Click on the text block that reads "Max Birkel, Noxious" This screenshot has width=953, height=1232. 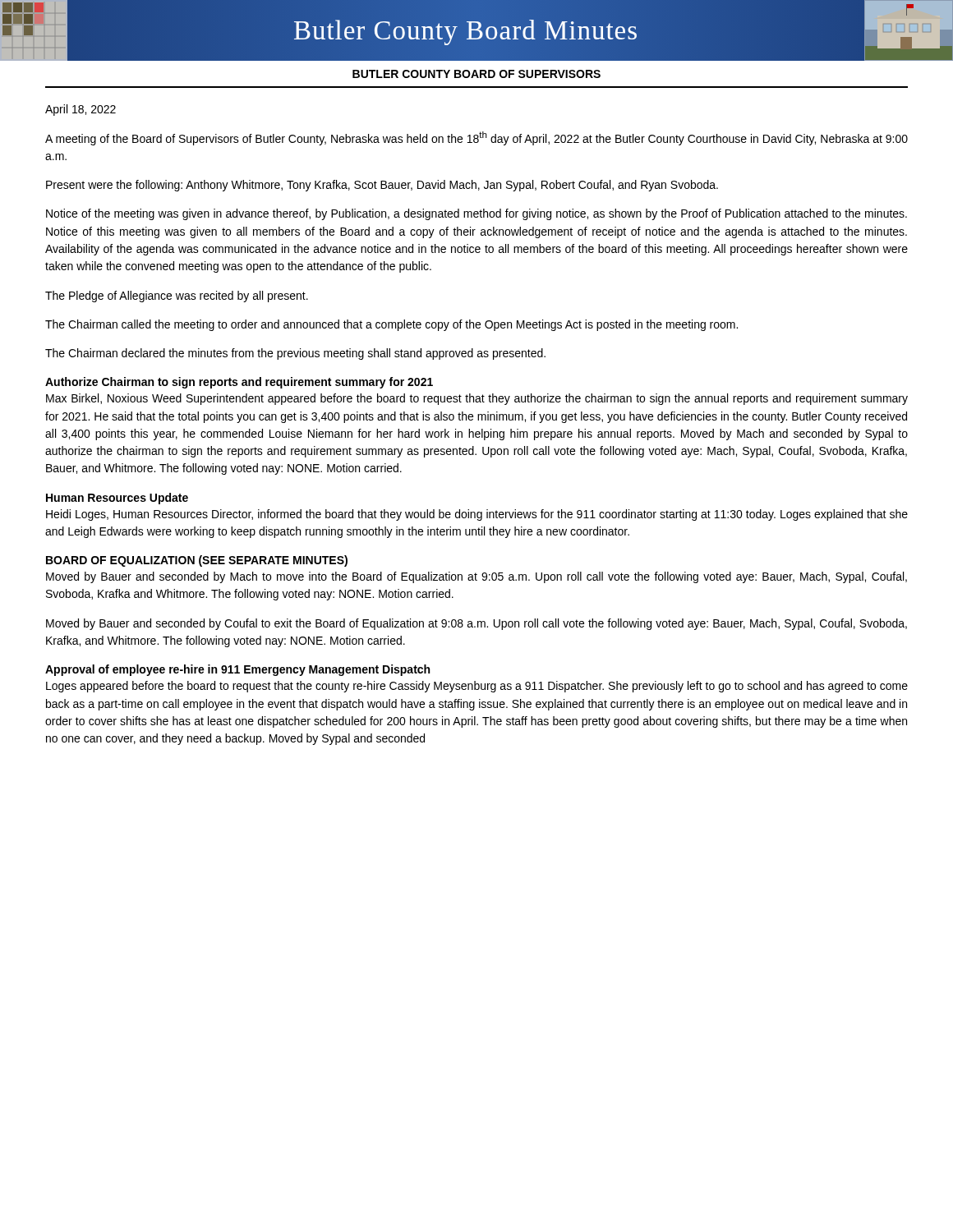pyautogui.click(x=476, y=434)
